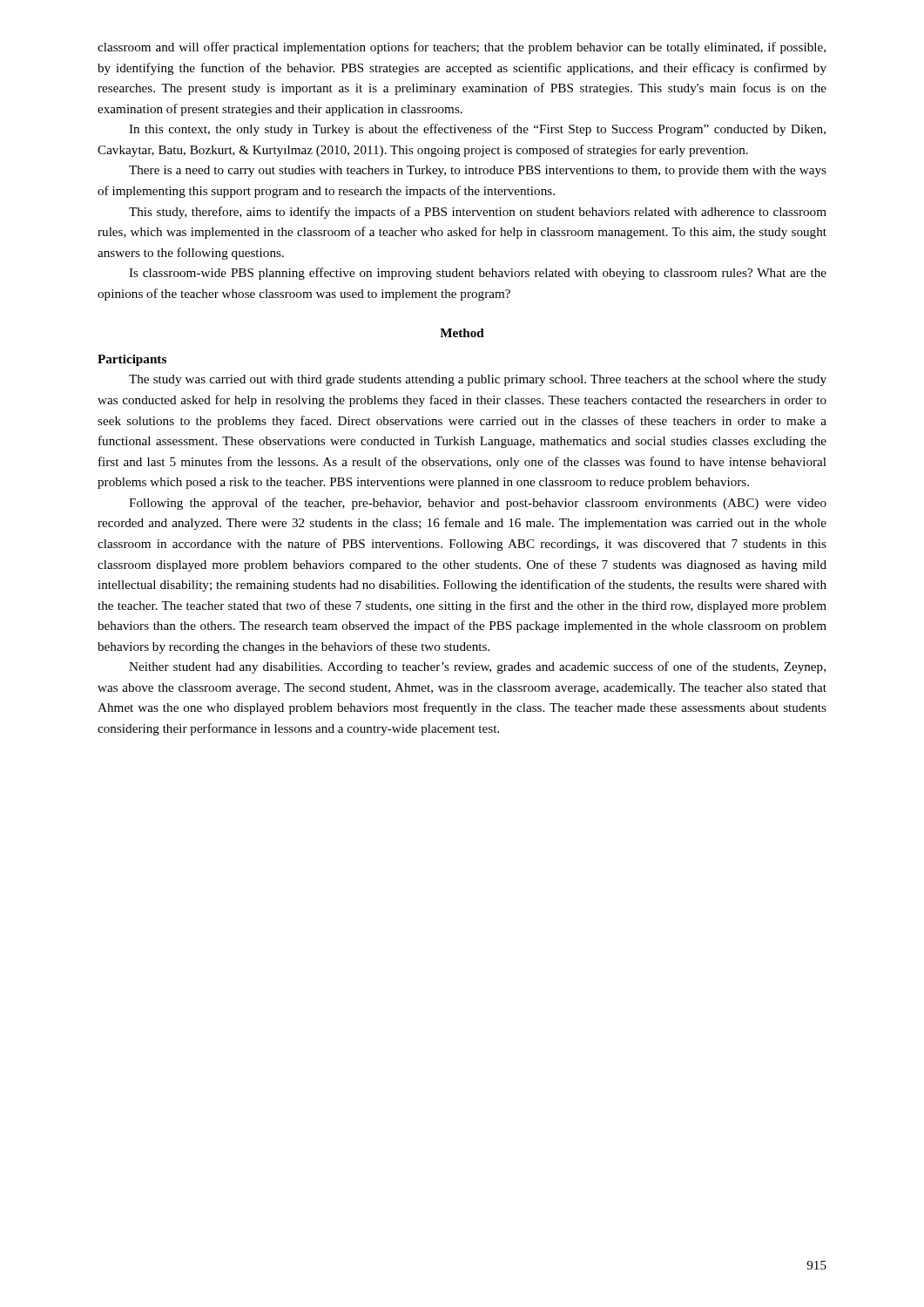This screenshot has height=1307, width=924.
Task: Select the text block that says "There is a"
Action: coord(462,180)
